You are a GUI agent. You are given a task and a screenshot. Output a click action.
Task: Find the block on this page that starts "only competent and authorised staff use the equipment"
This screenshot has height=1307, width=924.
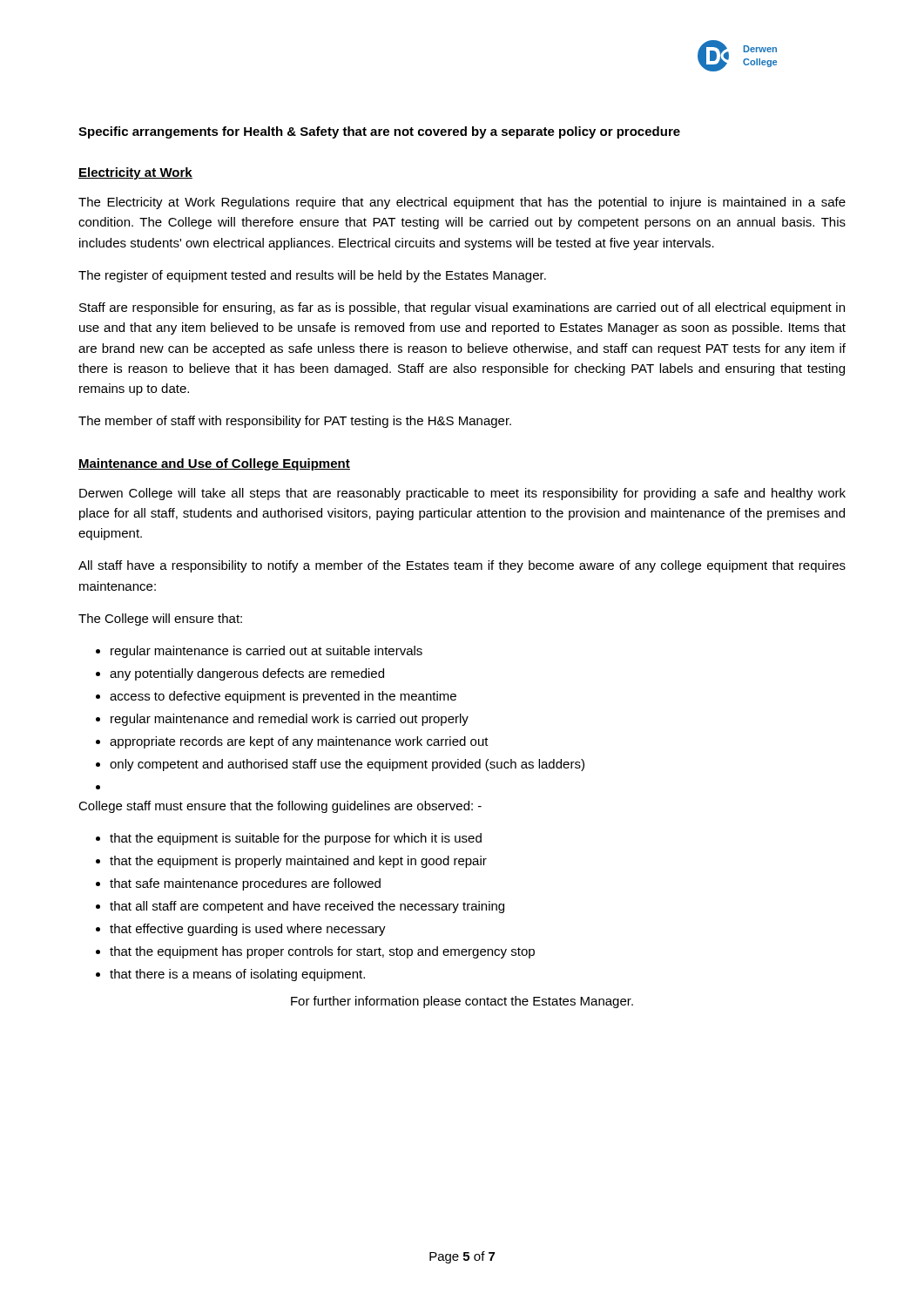478,764
